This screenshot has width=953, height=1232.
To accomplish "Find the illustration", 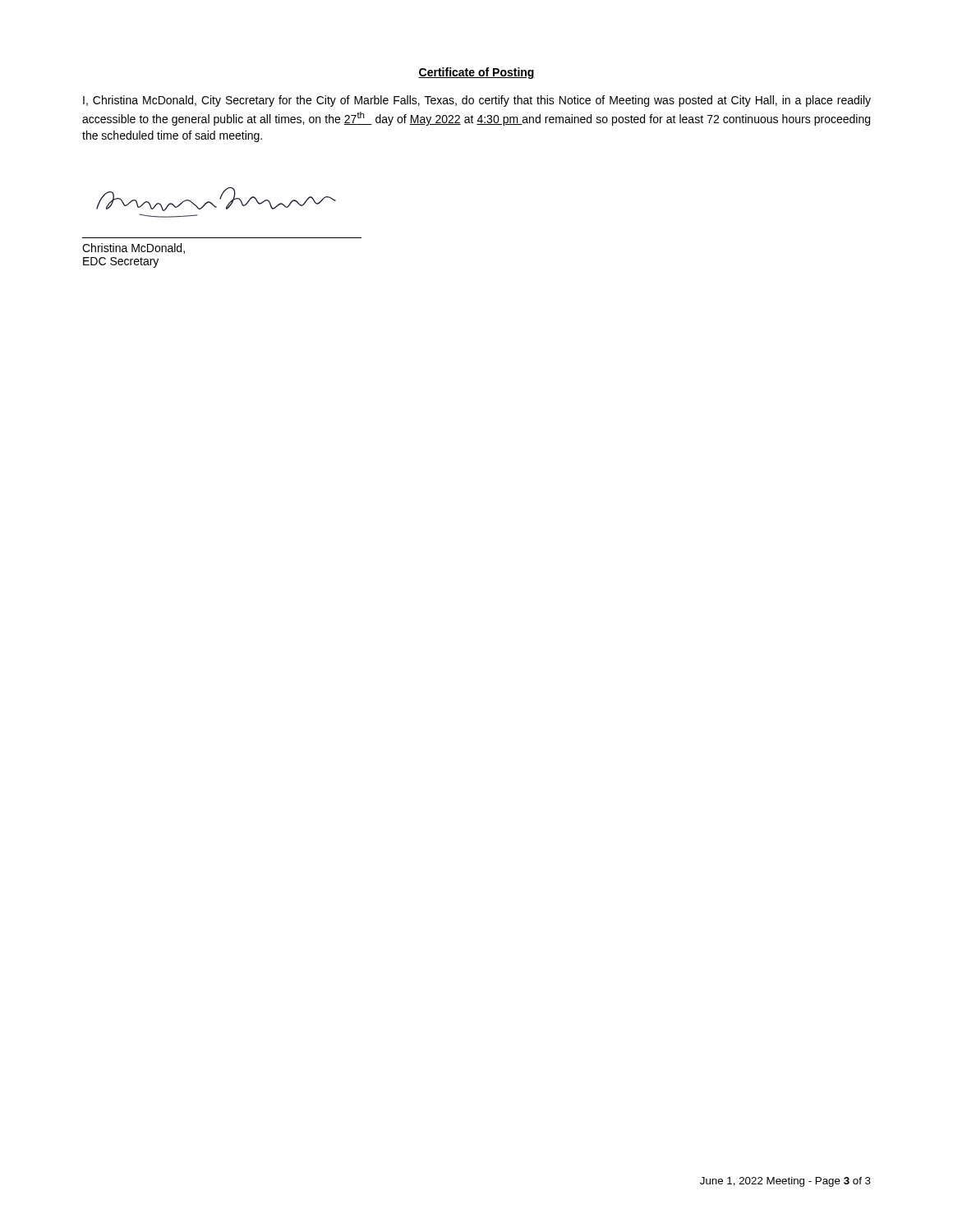I will tap(476, 204).
